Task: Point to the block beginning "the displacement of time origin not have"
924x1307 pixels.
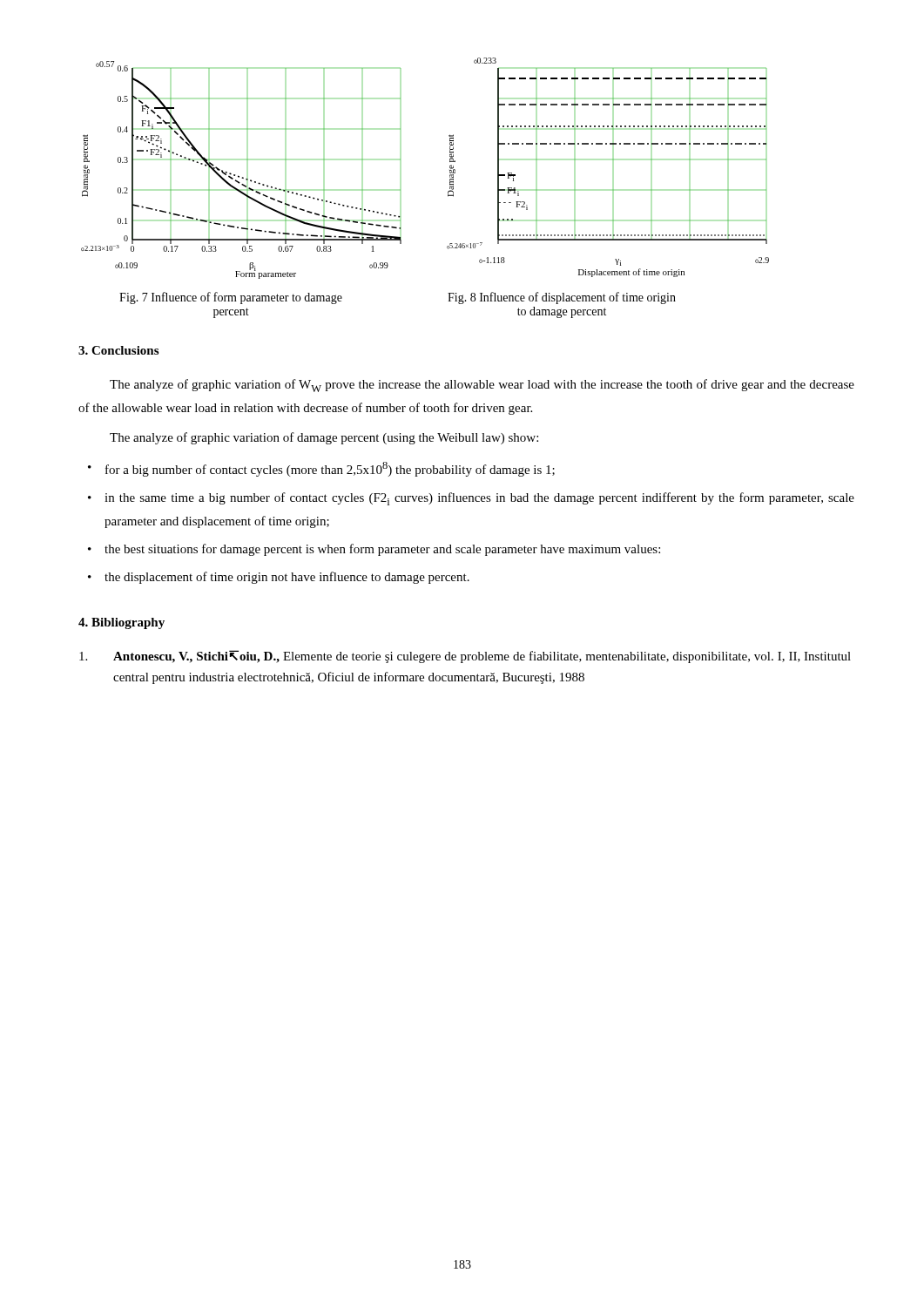Action: (287, 577)
